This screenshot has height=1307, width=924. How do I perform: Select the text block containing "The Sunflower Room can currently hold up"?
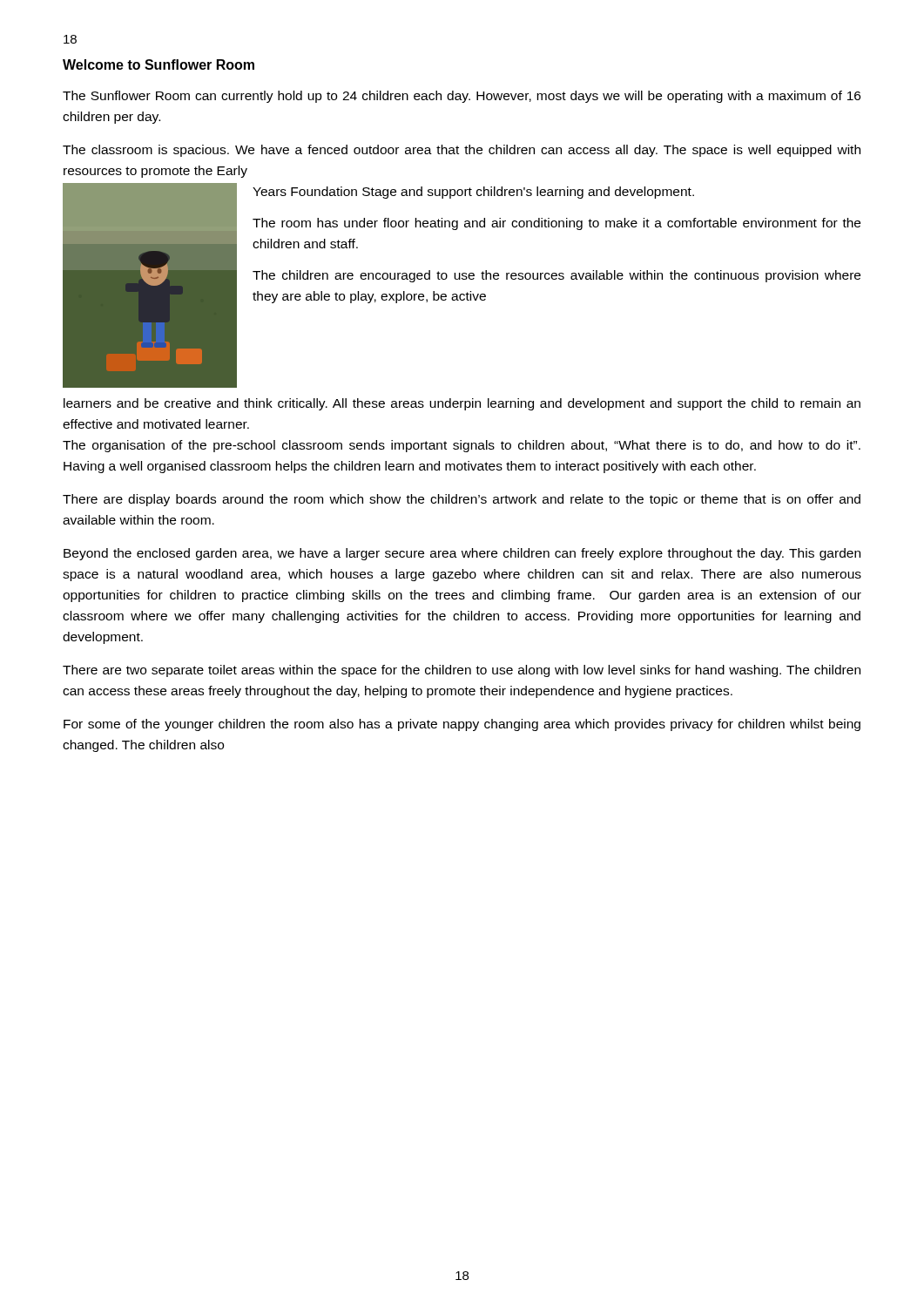pos(462,106)
